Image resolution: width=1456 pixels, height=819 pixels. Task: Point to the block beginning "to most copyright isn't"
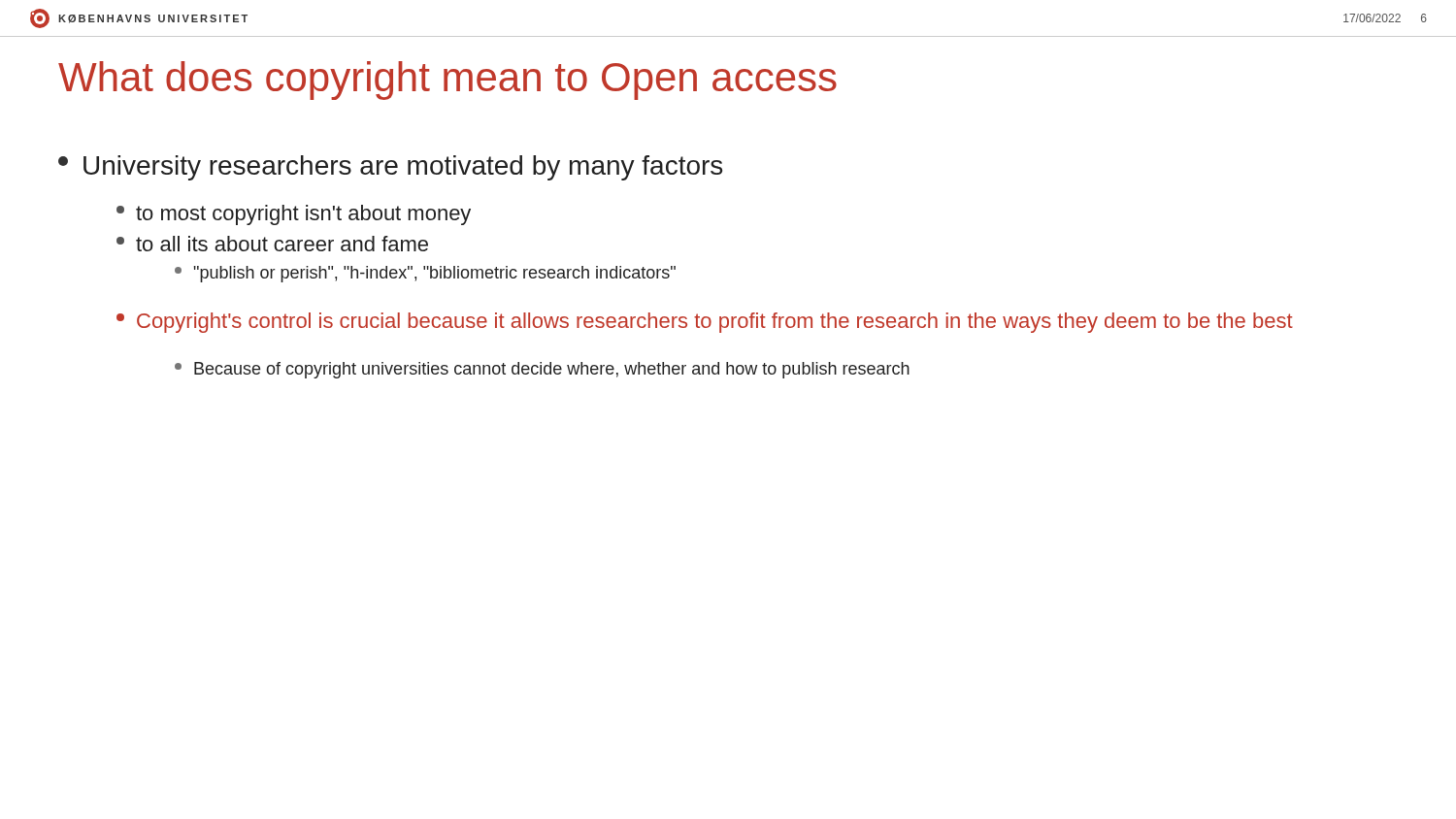coord(294,214)
